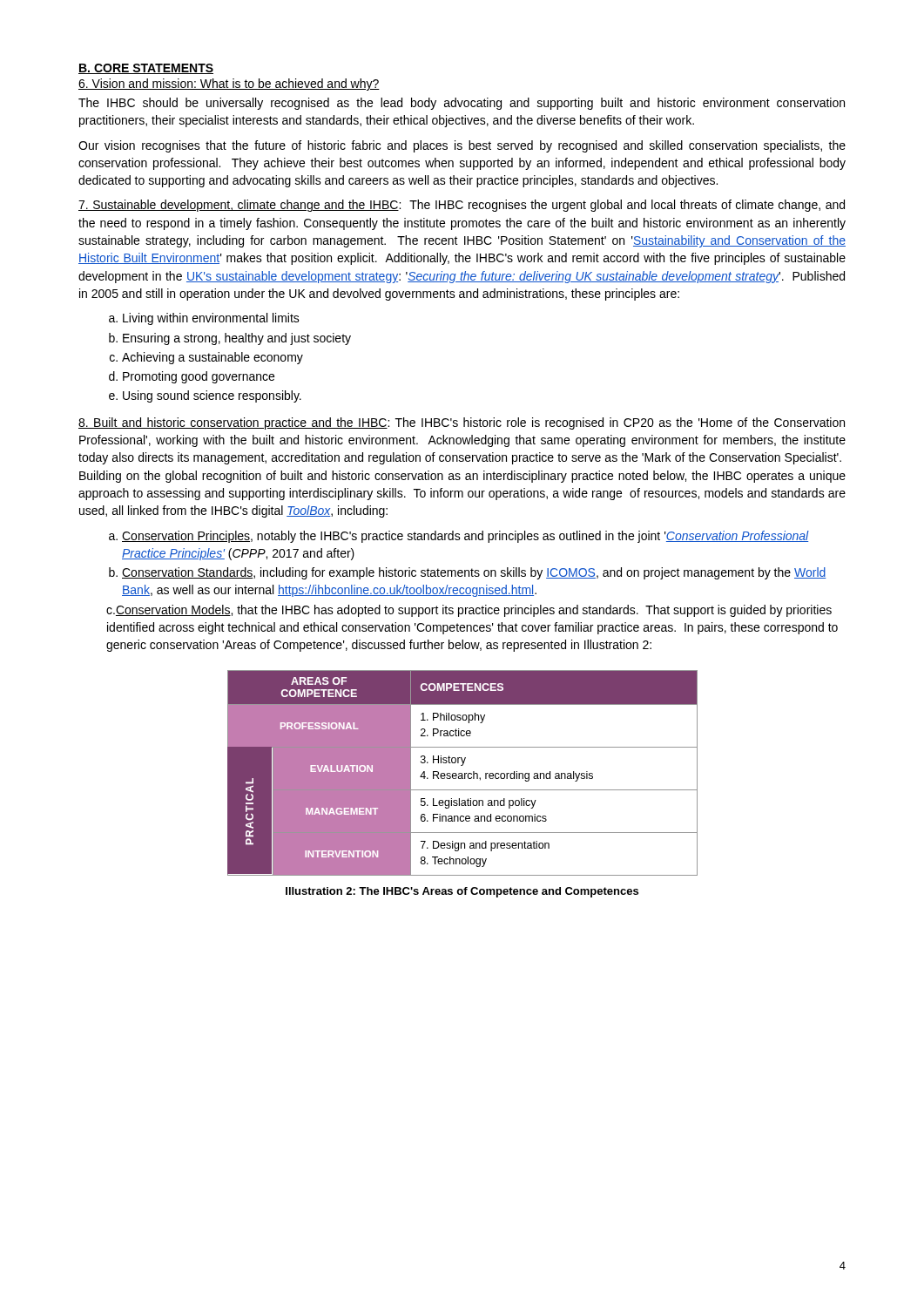Navigate to the text block starting "Conservation Standards, including for example historic"

[x=484, y=582]
